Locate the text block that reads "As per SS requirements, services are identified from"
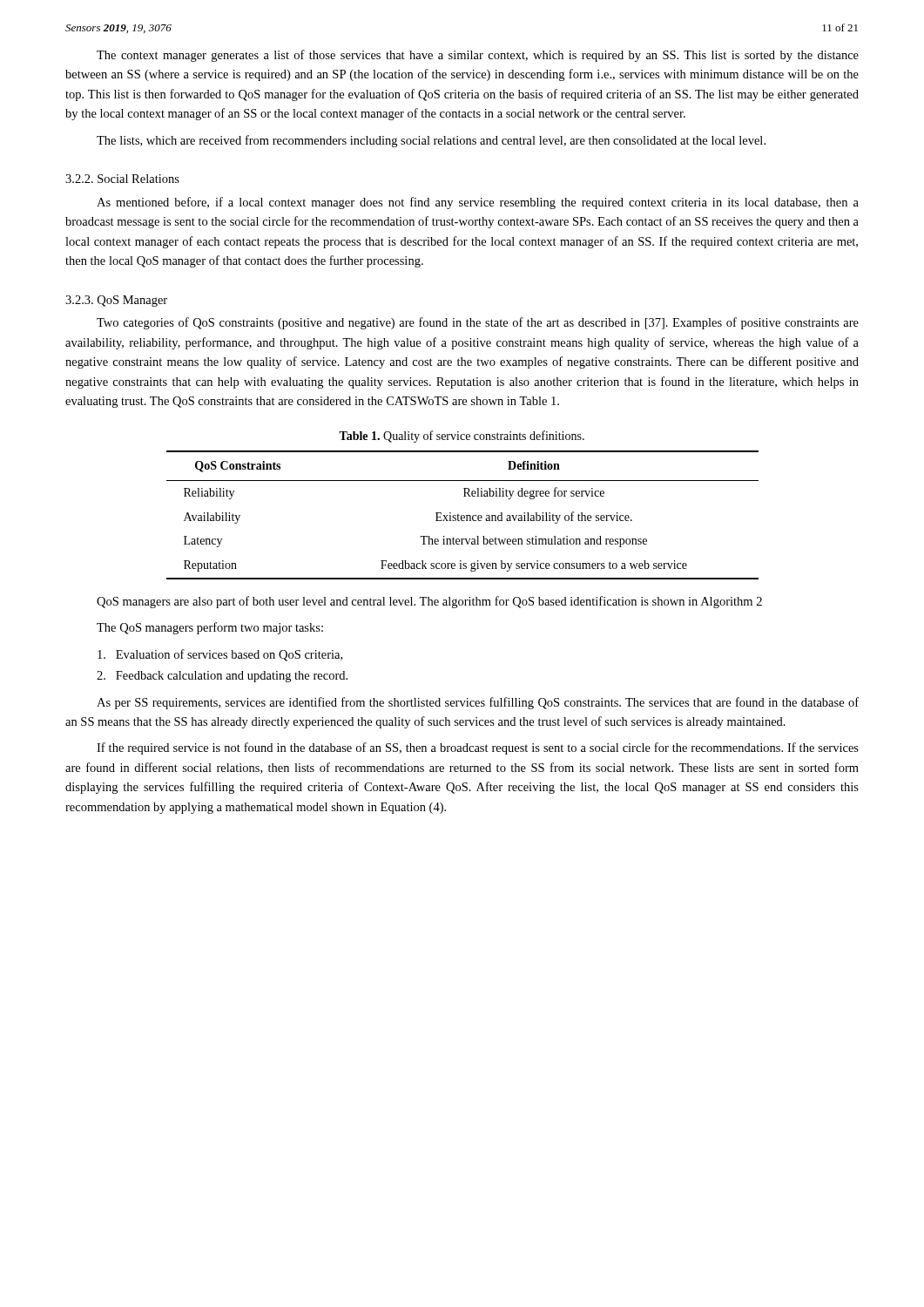This screenshot has width=924, height=1307. 462,712
